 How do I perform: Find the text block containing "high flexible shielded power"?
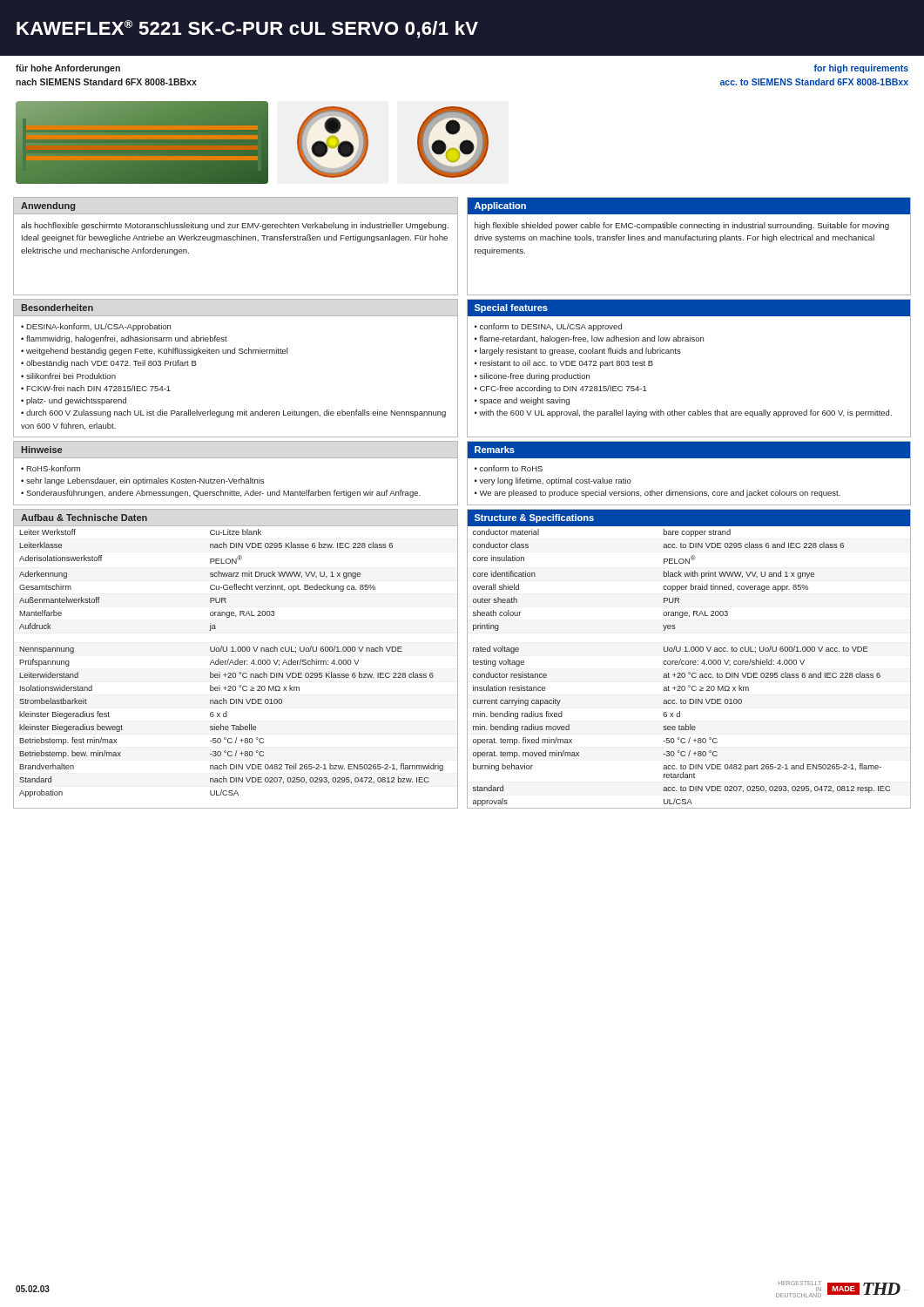(x=682, y=237)
